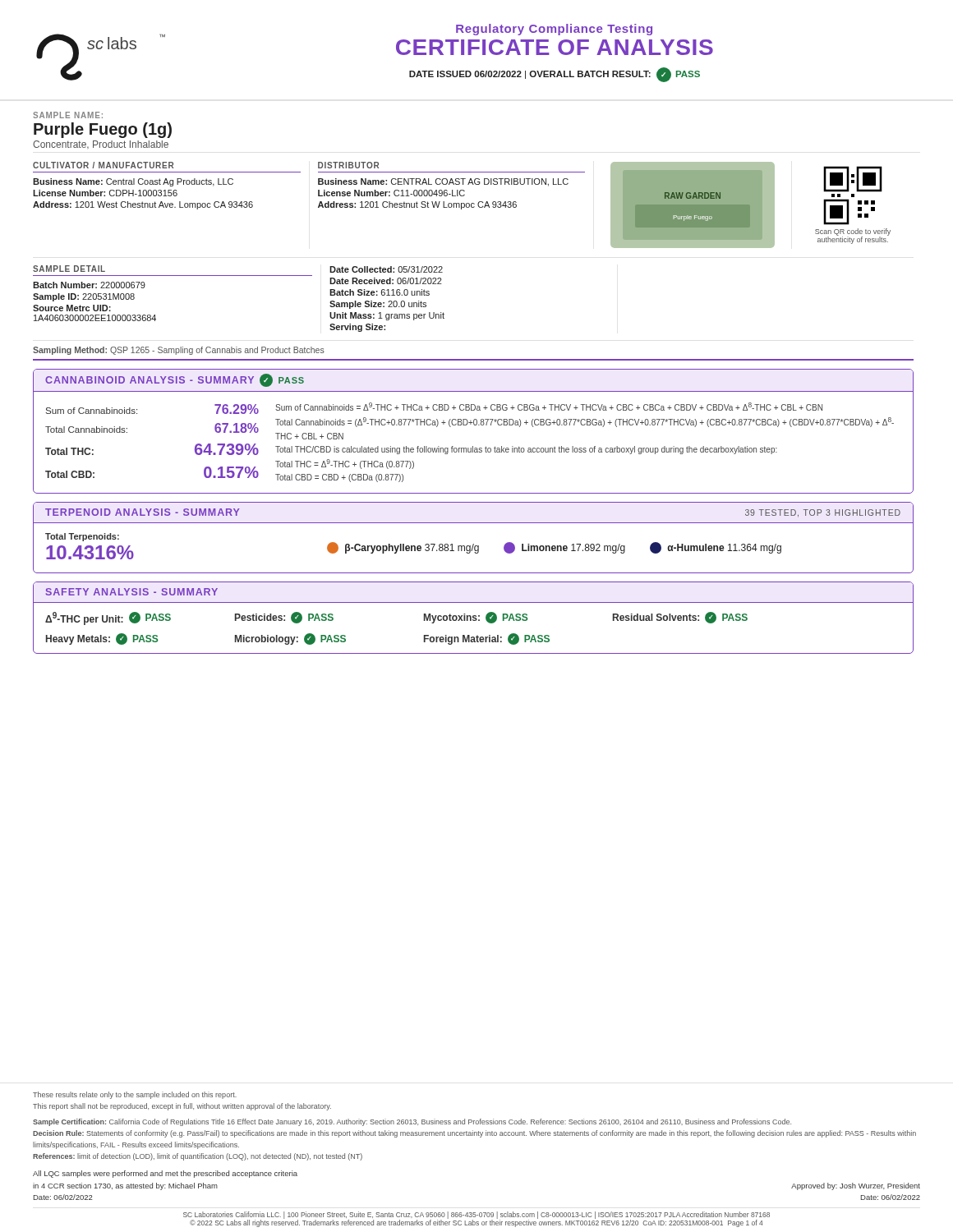The height and width of the screenshot is (1232, 953).
Task: Locate the logo
Action: coord(113,55)
